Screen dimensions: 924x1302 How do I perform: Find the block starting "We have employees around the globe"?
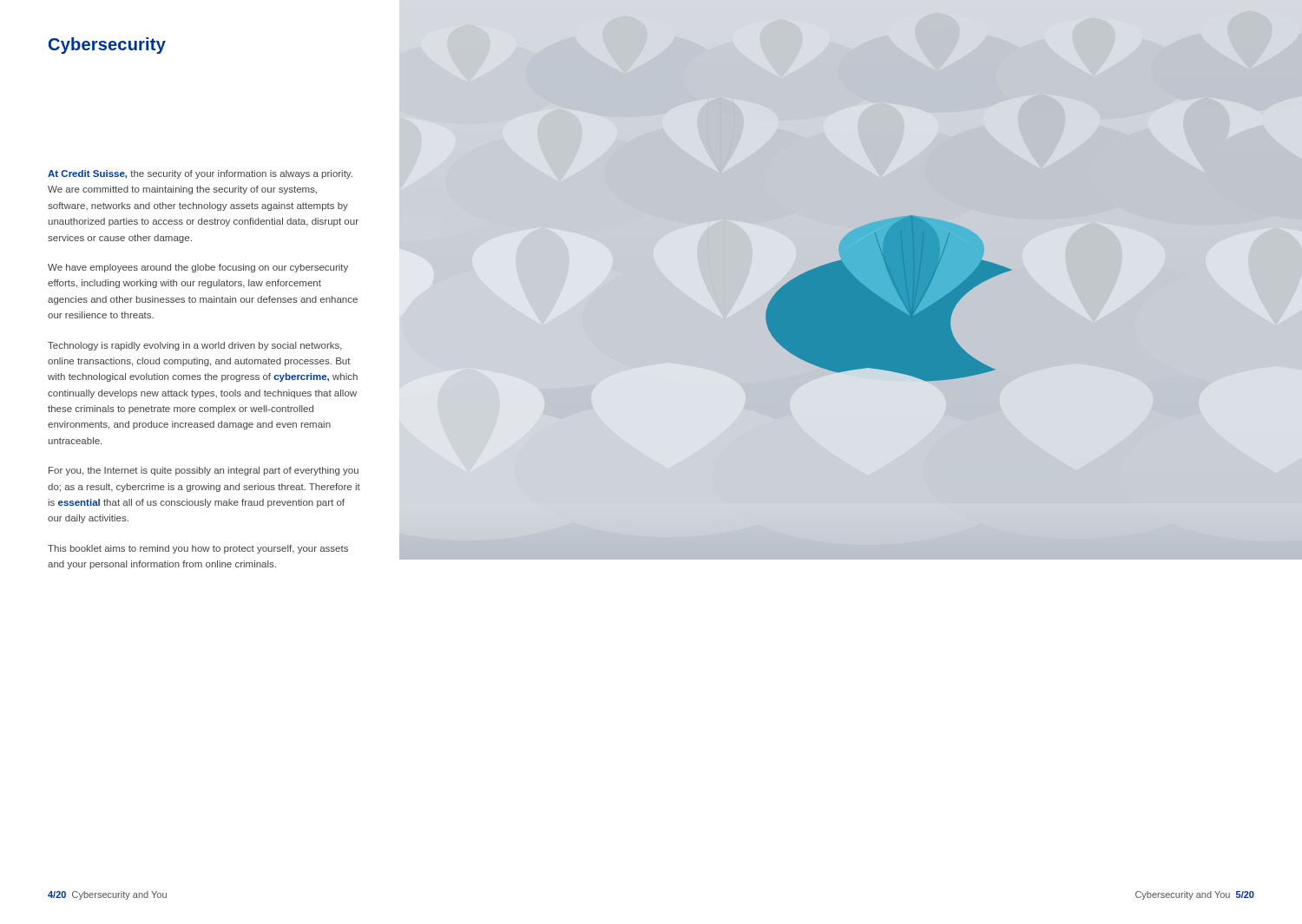coord(203,291)
